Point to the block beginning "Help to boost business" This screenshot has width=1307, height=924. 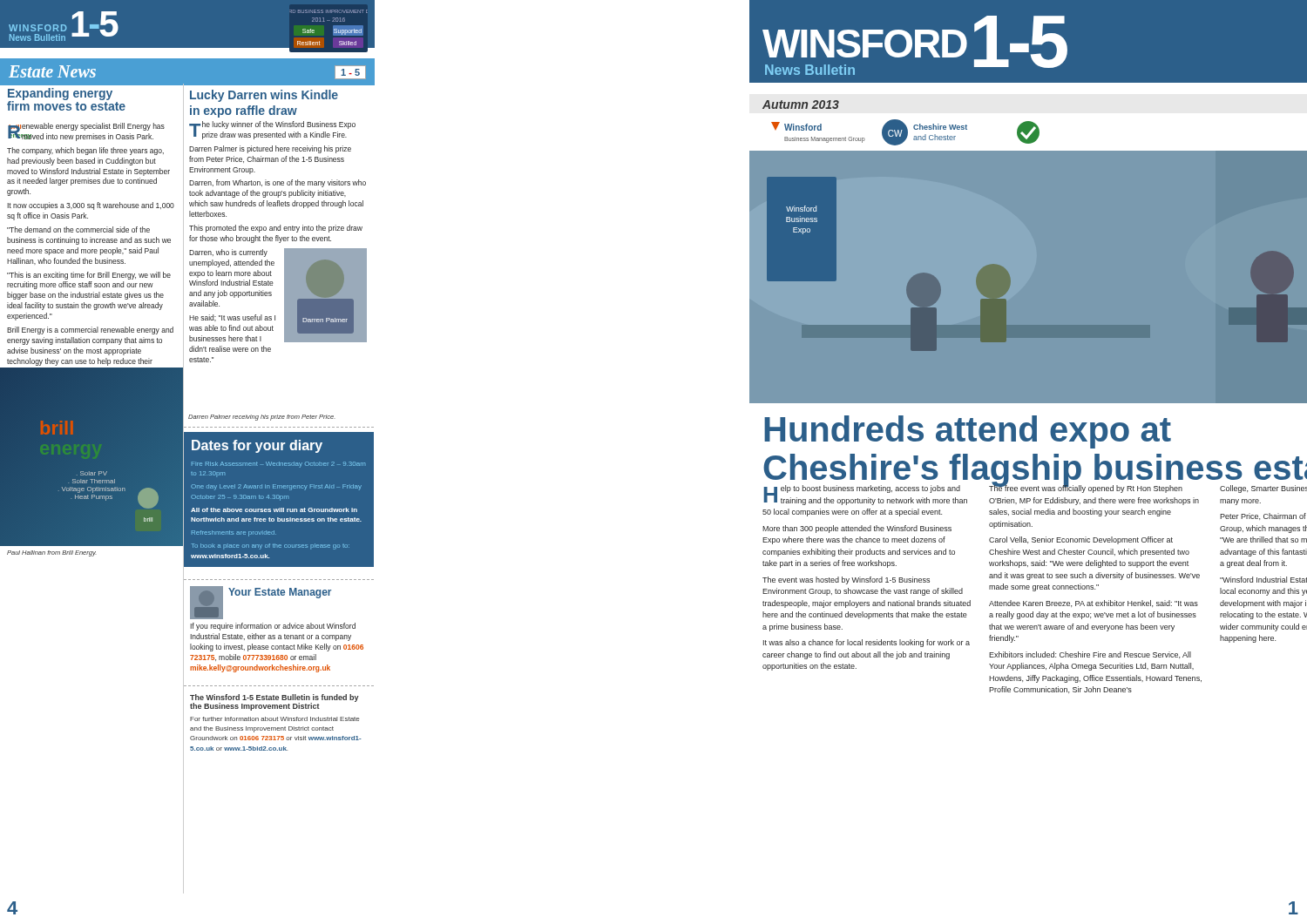tap(867, 578)
